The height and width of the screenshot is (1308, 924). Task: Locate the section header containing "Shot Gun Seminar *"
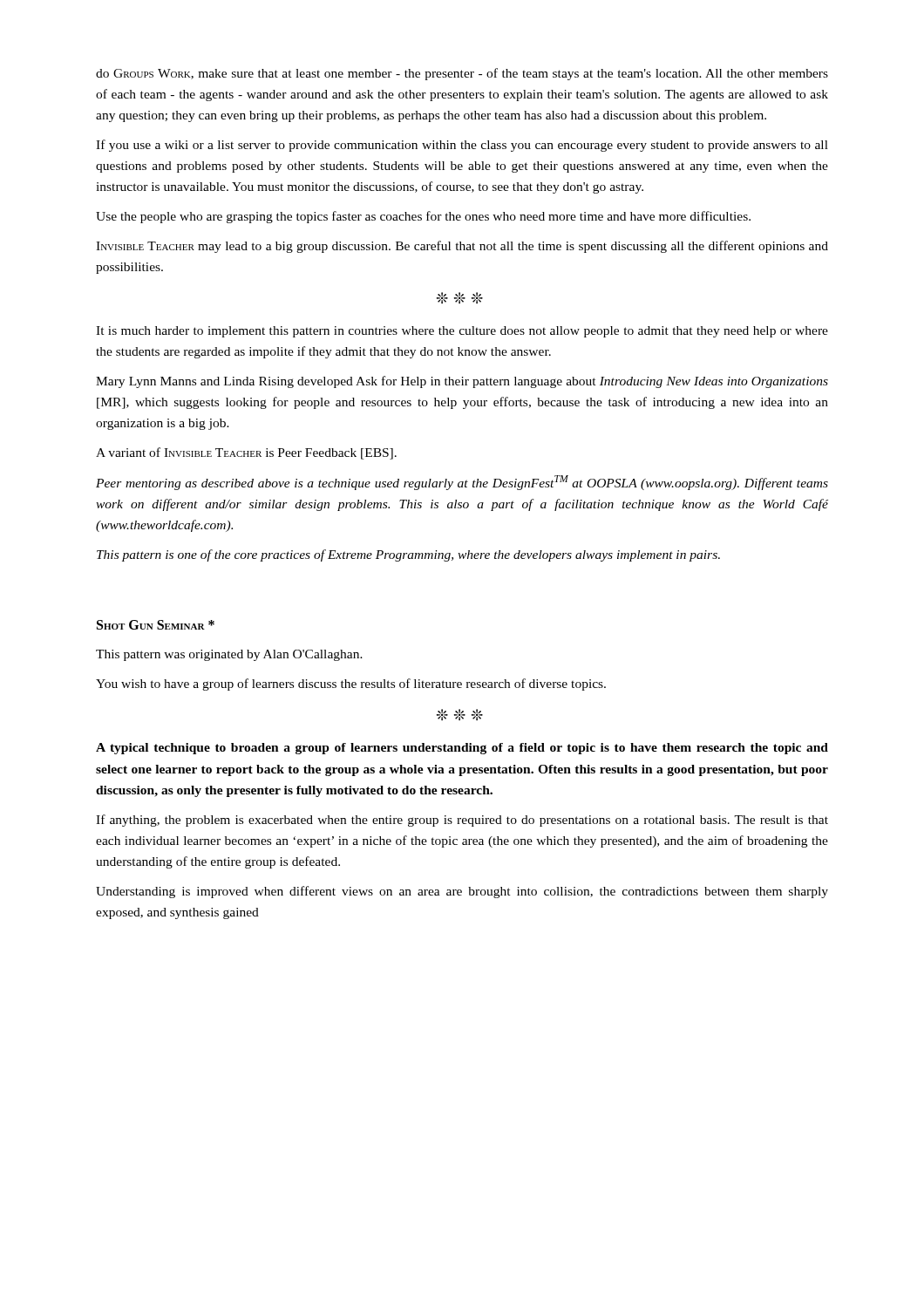pyautogui.click(x=155, y=625)
